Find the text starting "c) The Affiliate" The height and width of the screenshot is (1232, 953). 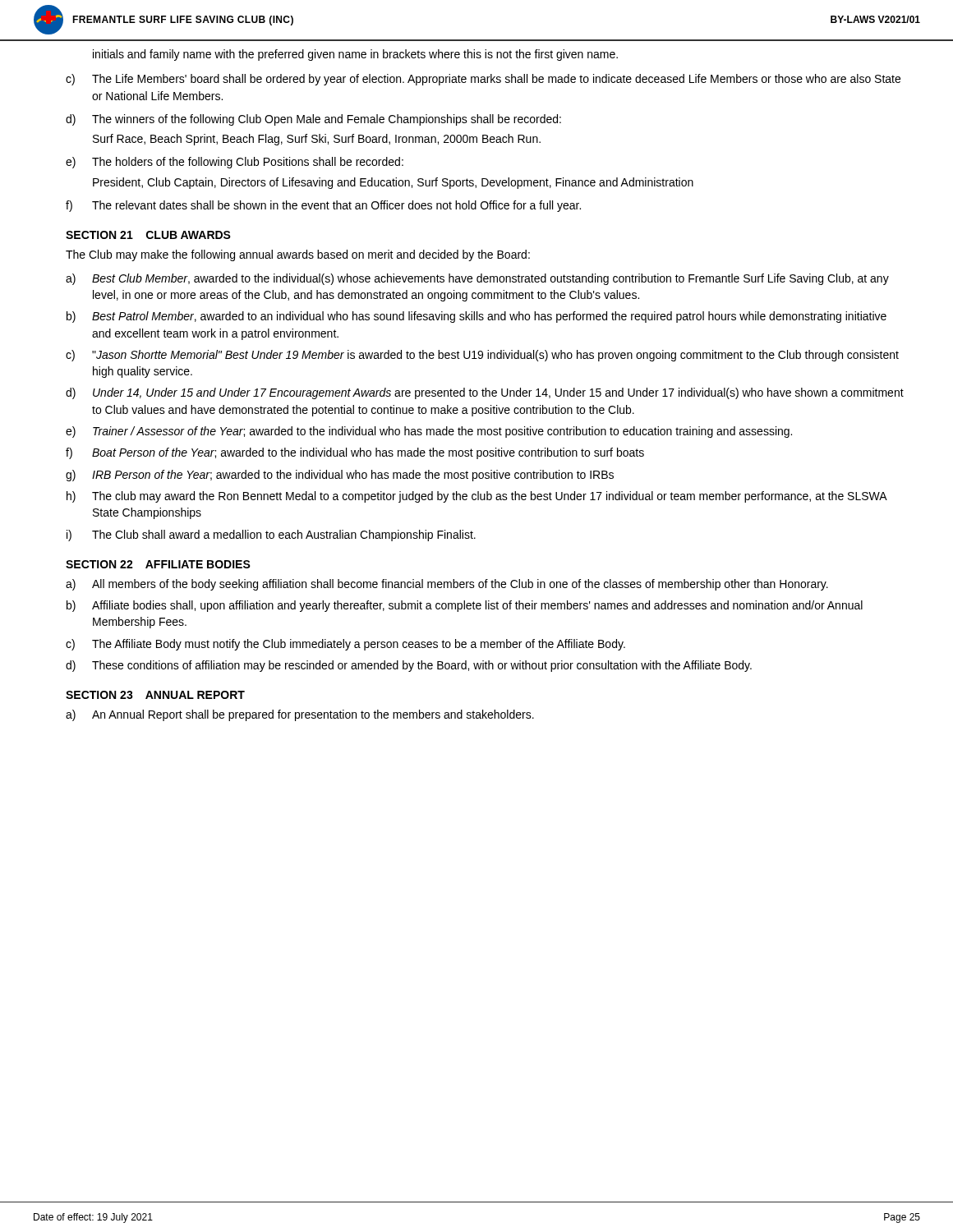click(485, 644)
